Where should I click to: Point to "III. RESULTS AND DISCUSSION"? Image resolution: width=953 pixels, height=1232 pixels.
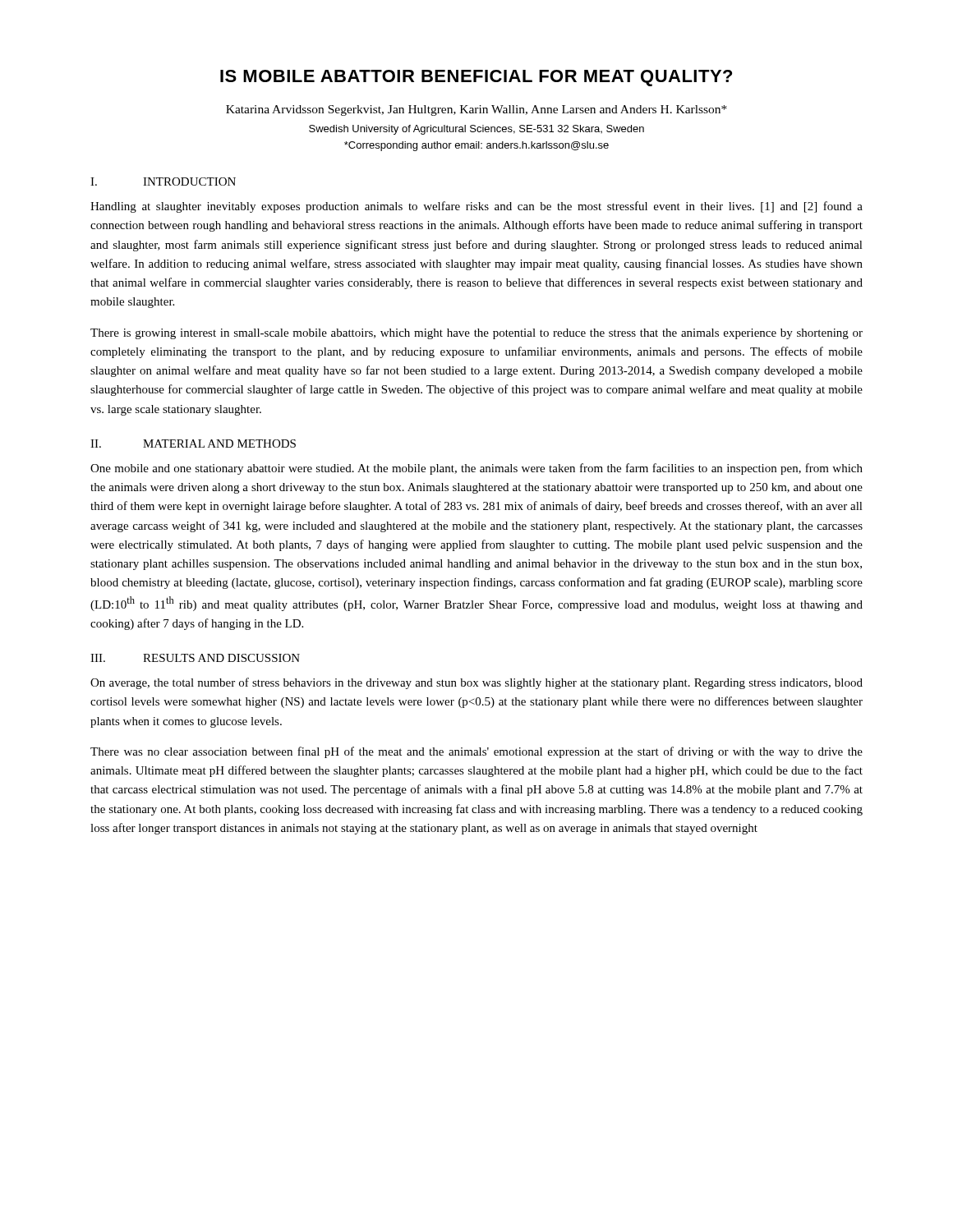click(195, 658)
